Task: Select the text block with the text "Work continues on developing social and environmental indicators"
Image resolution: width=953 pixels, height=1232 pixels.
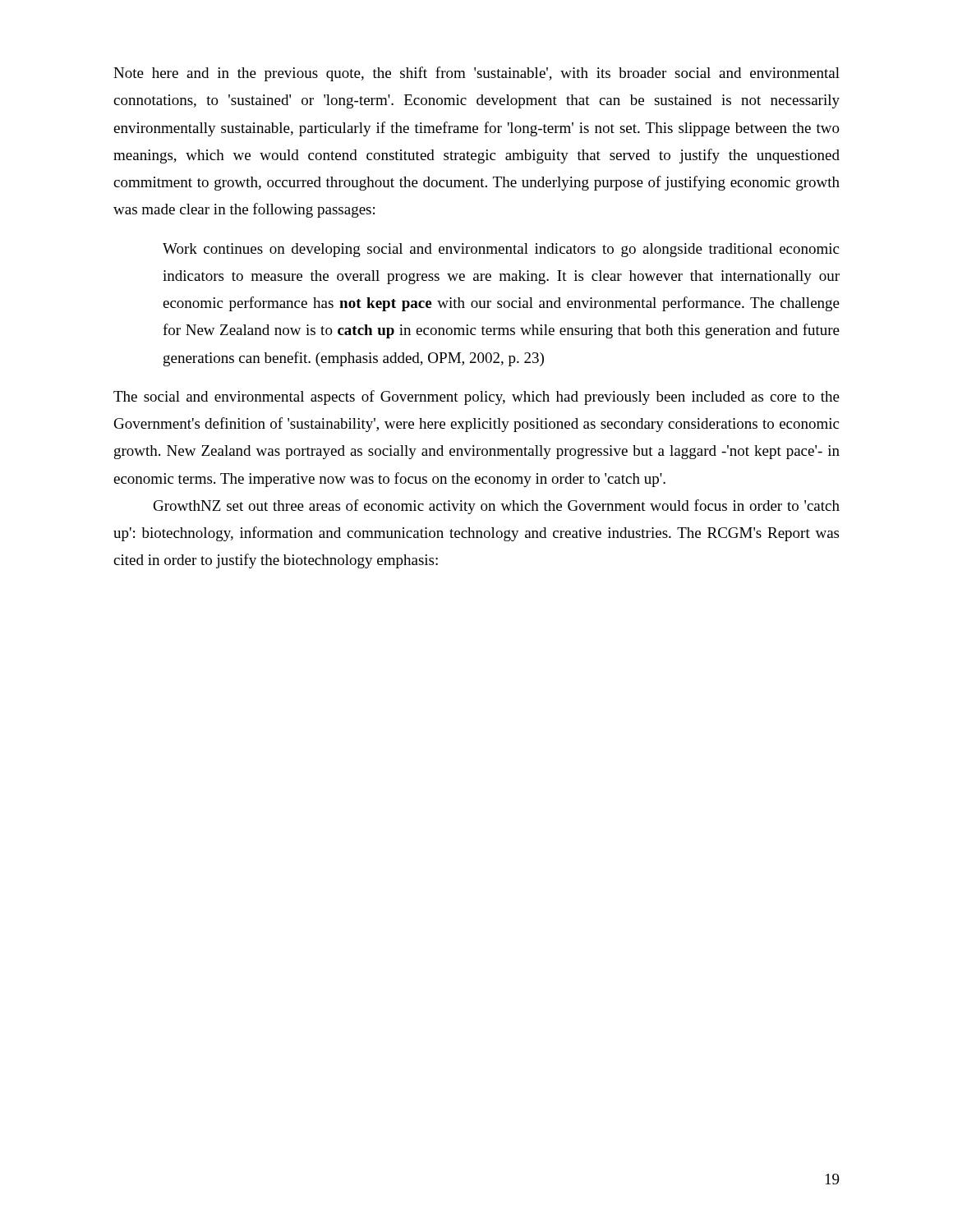Action: click(501, 303)
